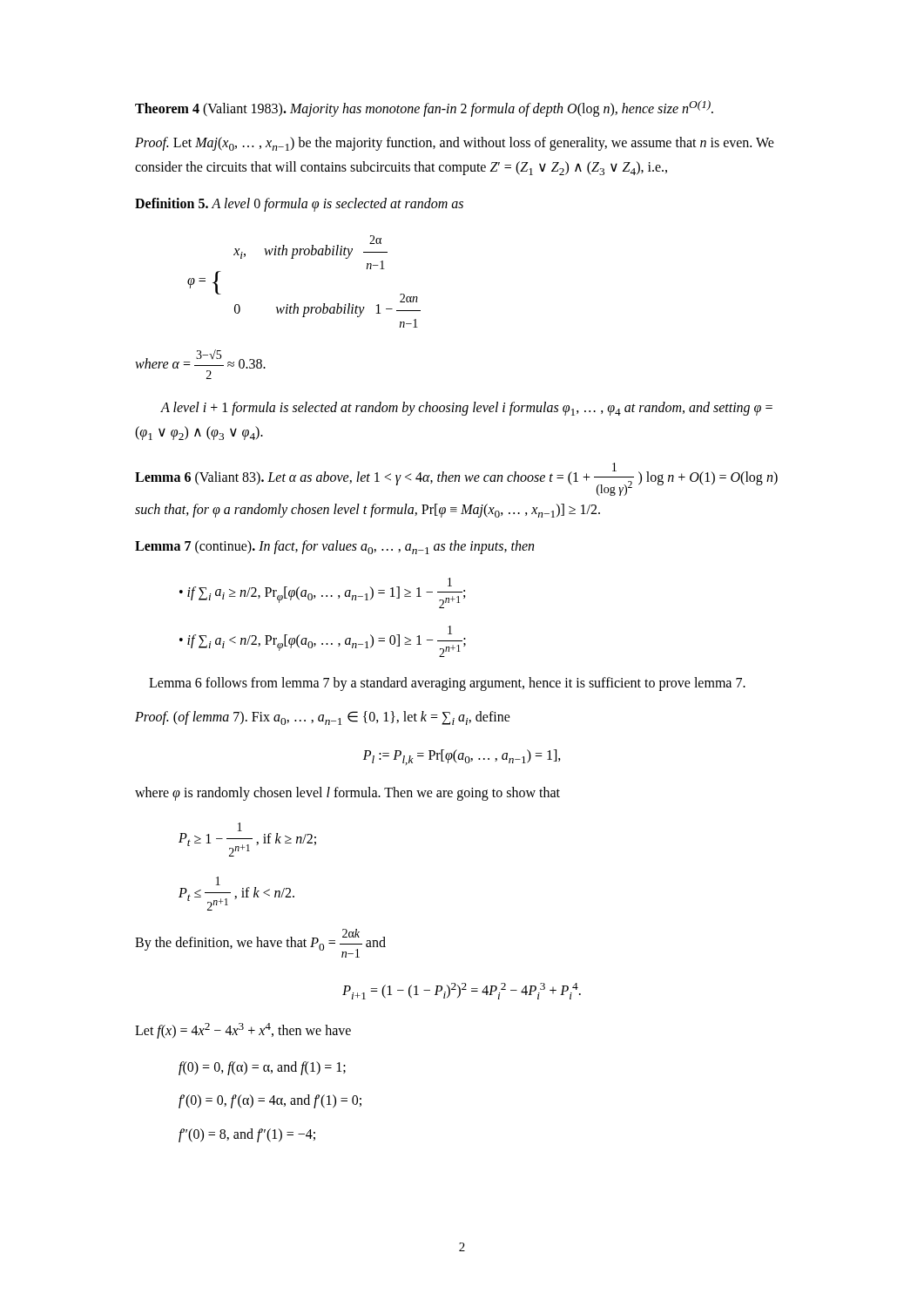924x1307 pixels.
Task: Select the formula with the text "Pl := Pl,k"
Action: tap(462, 757)
